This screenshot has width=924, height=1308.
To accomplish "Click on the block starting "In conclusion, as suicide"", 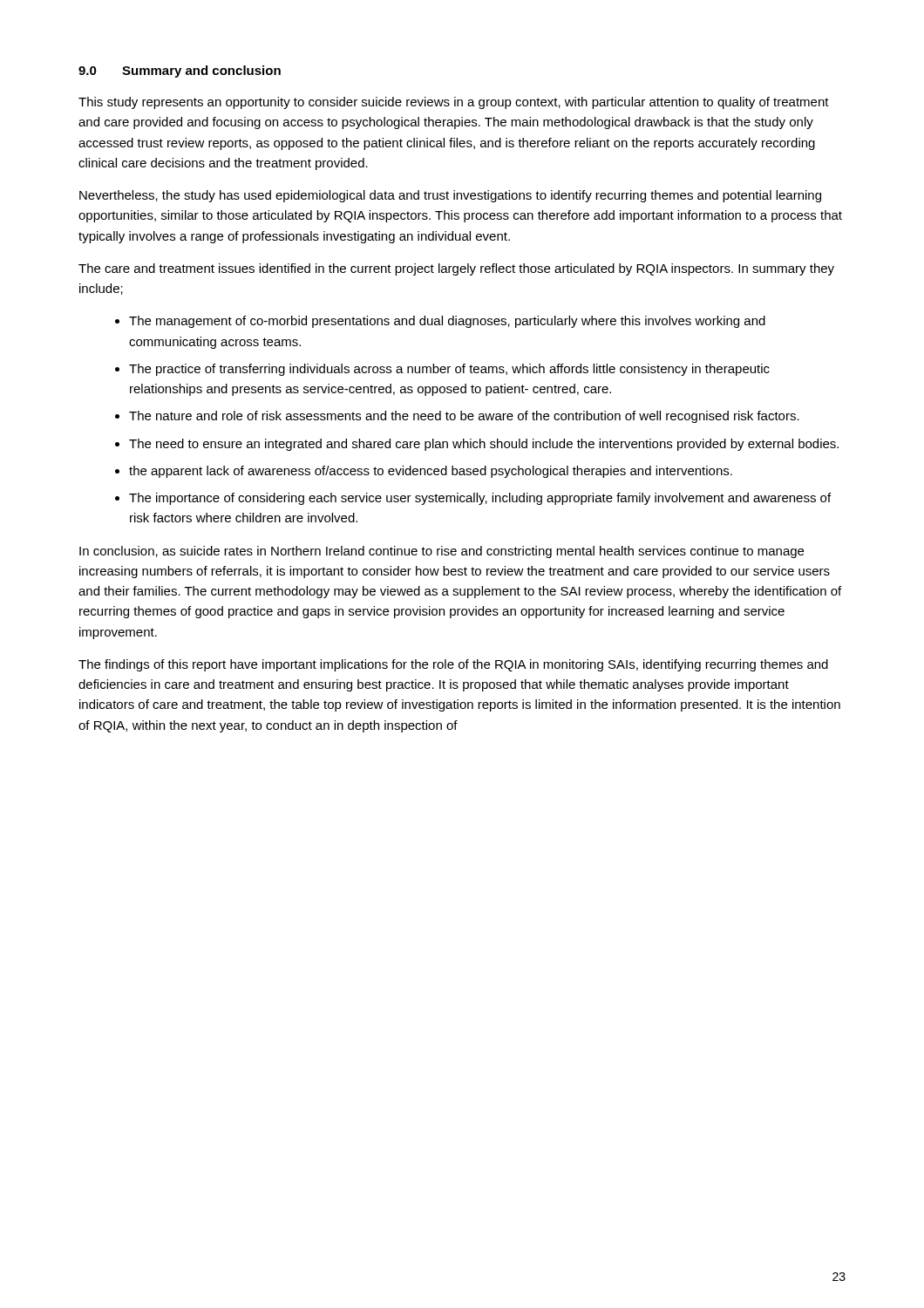I will (460, 591).
